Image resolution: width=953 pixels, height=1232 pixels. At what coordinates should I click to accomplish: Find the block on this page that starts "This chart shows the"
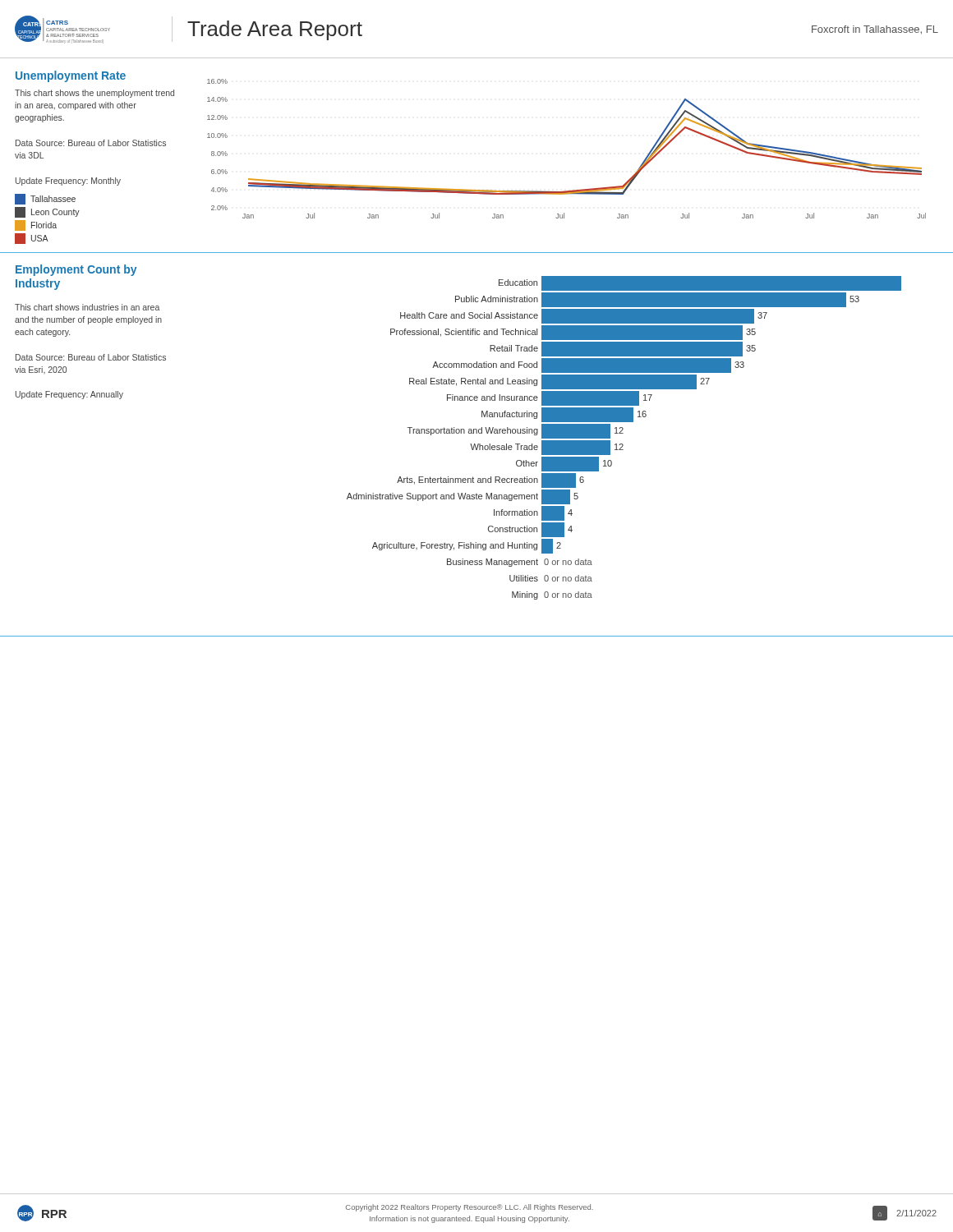pos(95,137)
